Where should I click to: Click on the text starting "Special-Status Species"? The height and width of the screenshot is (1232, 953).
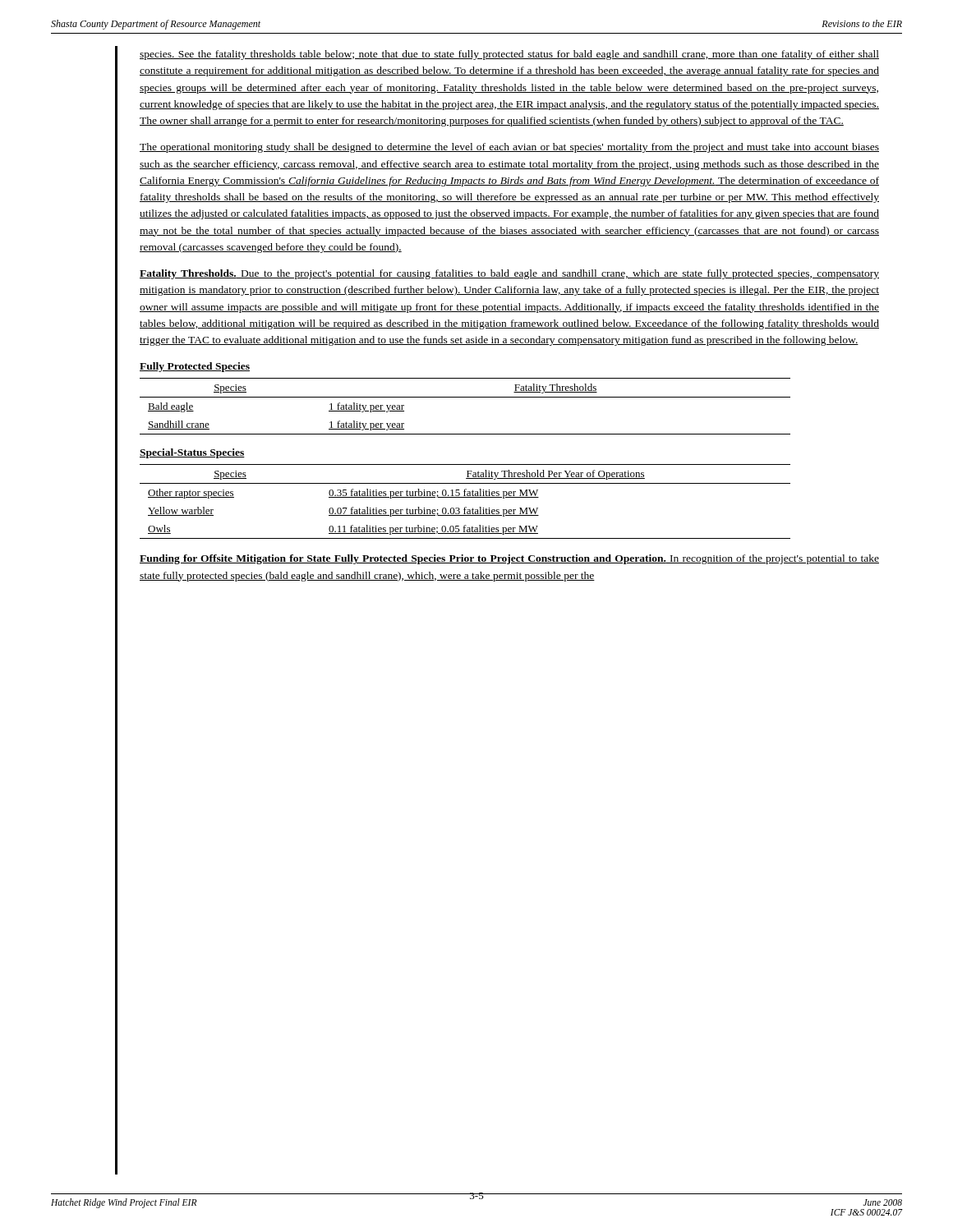point(192,452)
